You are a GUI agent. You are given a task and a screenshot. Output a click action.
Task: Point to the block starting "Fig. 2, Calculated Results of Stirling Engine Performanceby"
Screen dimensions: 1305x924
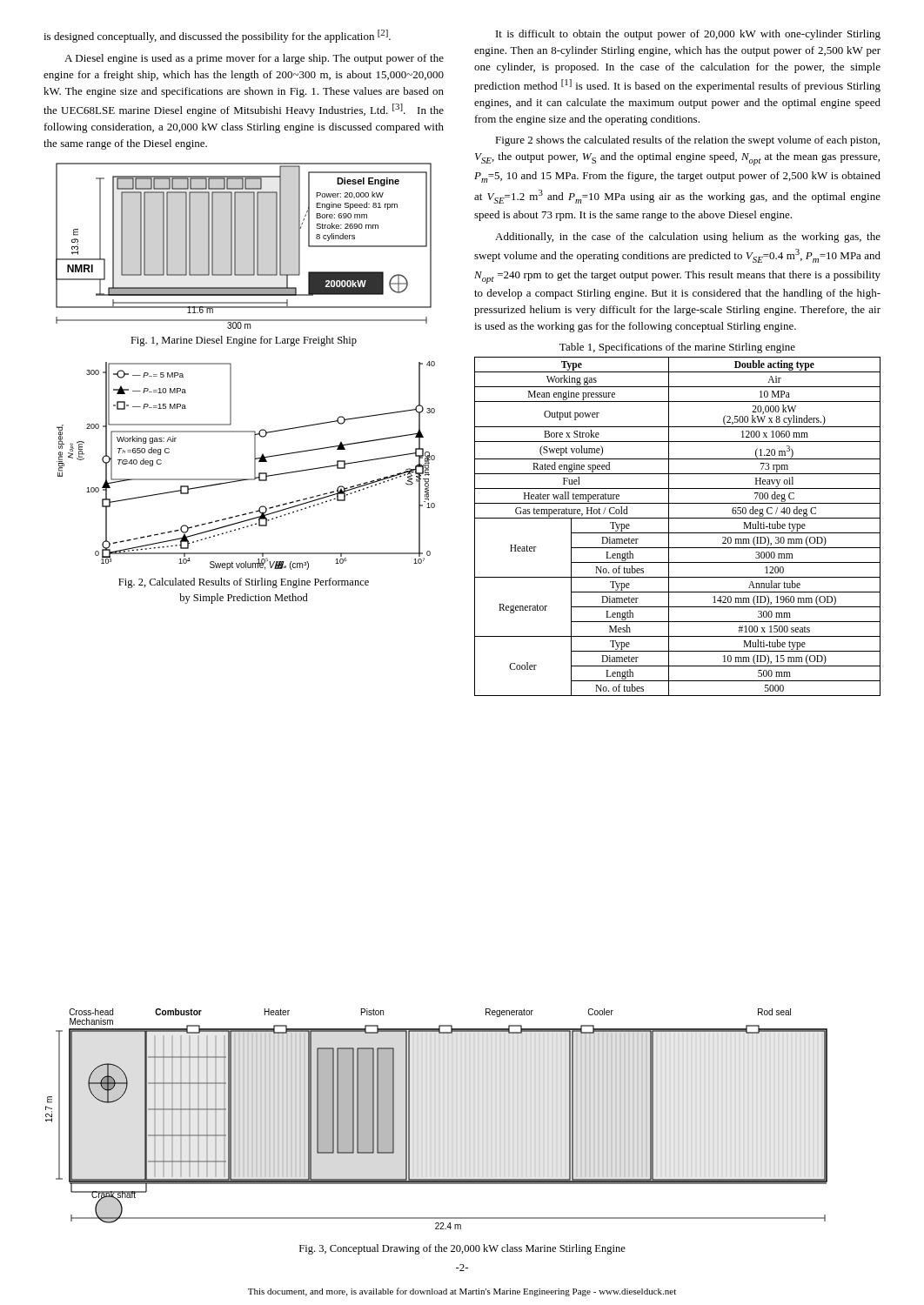point(244,590)
